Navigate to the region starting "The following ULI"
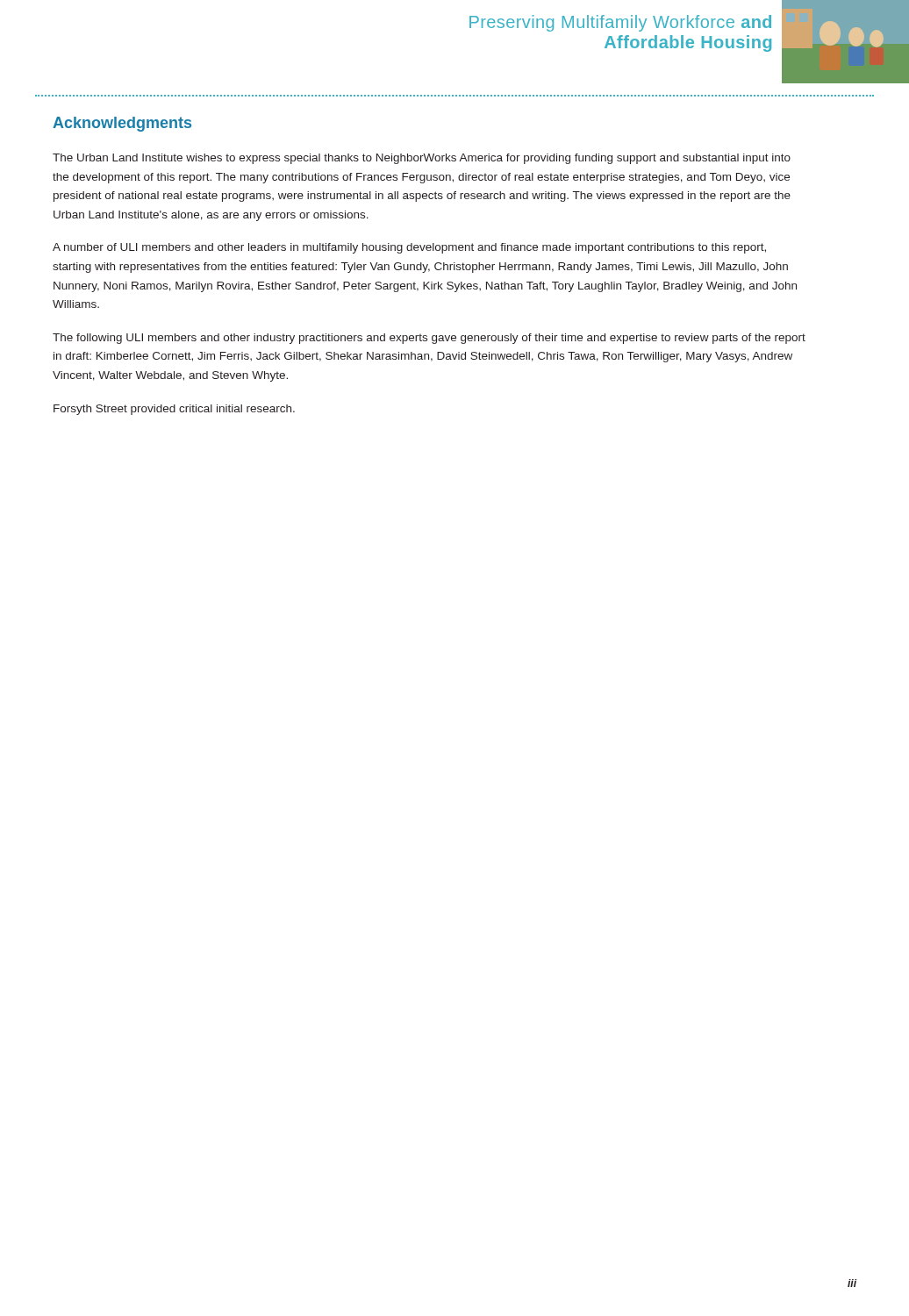The height and width of the screenshot is (1316, 909). (x=429, y=356)
